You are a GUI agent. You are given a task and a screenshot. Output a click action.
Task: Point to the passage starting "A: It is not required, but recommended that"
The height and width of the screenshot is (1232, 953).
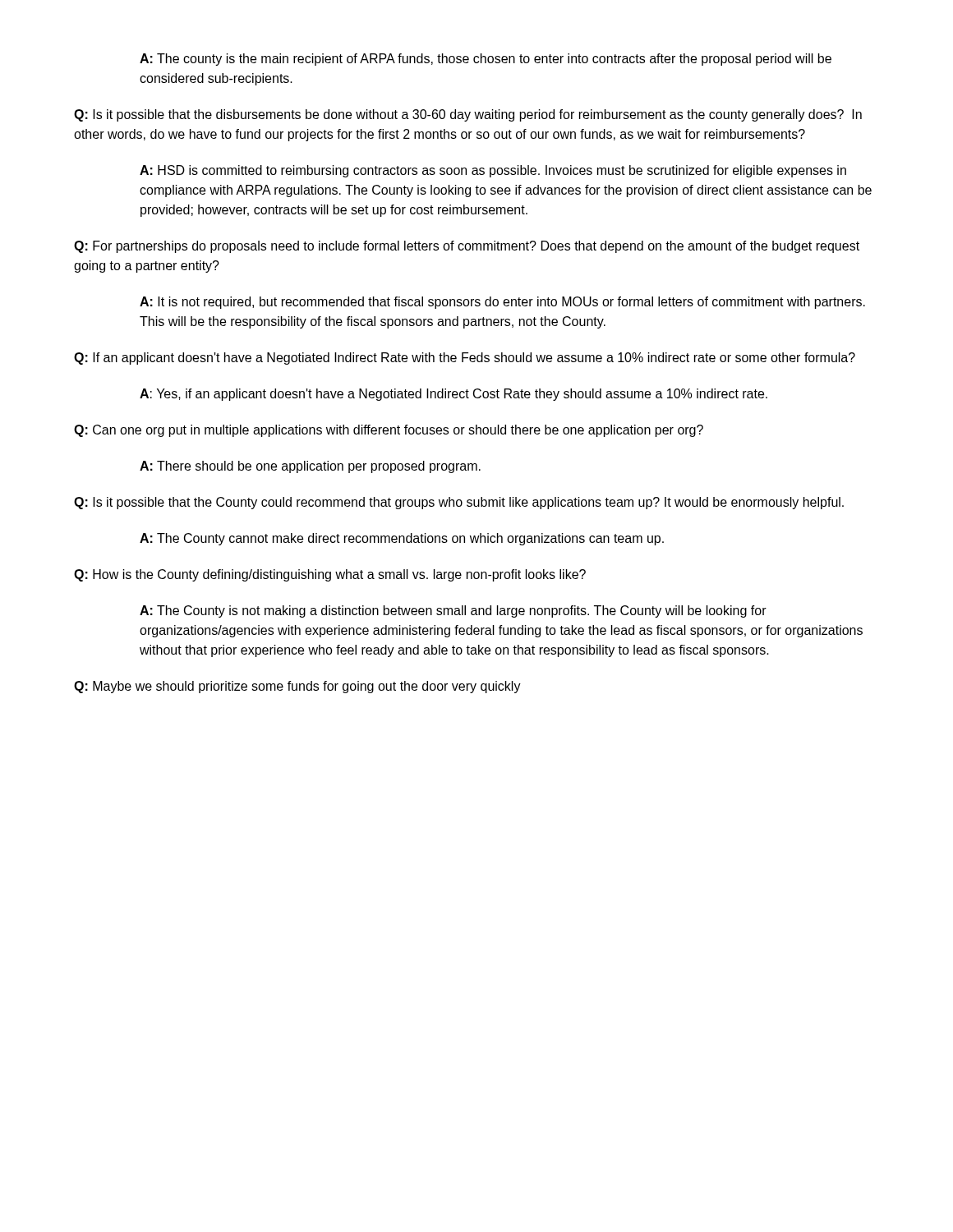(503, 312)
